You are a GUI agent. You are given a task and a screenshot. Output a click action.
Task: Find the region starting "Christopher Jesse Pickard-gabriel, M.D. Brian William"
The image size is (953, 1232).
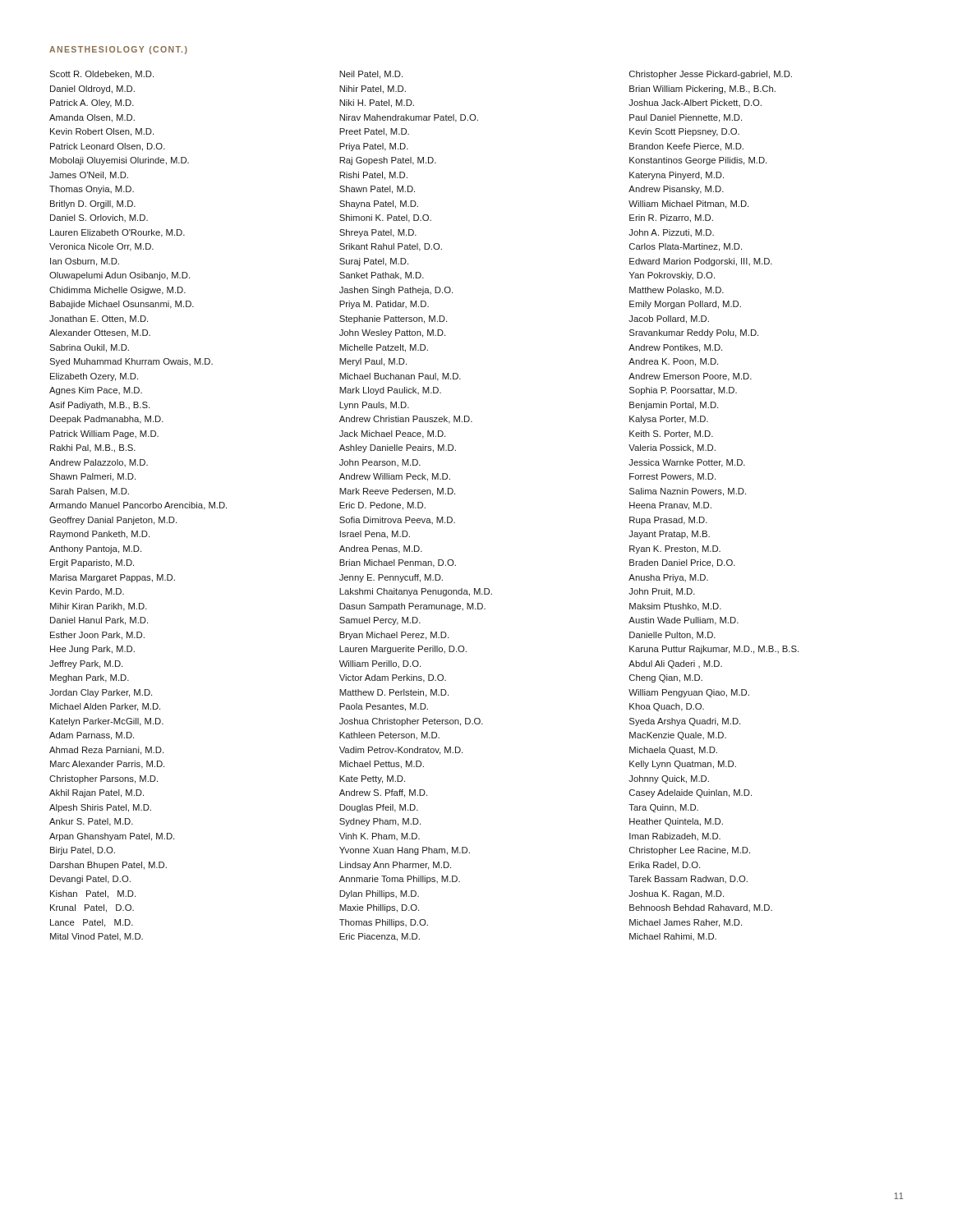tap(711, 75)
